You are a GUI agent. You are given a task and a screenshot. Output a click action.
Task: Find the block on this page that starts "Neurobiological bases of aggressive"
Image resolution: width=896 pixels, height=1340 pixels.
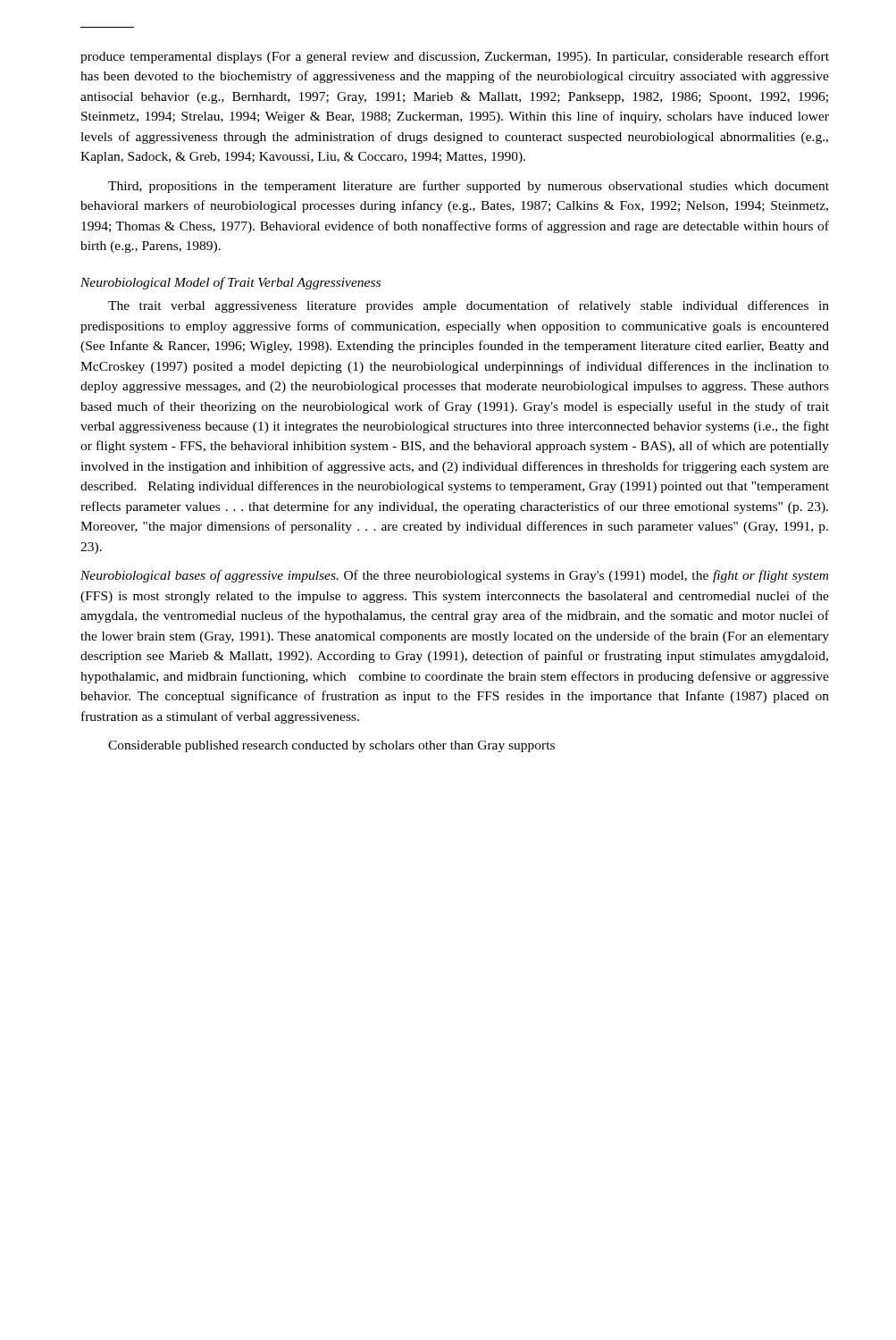[x=455, y=646]
